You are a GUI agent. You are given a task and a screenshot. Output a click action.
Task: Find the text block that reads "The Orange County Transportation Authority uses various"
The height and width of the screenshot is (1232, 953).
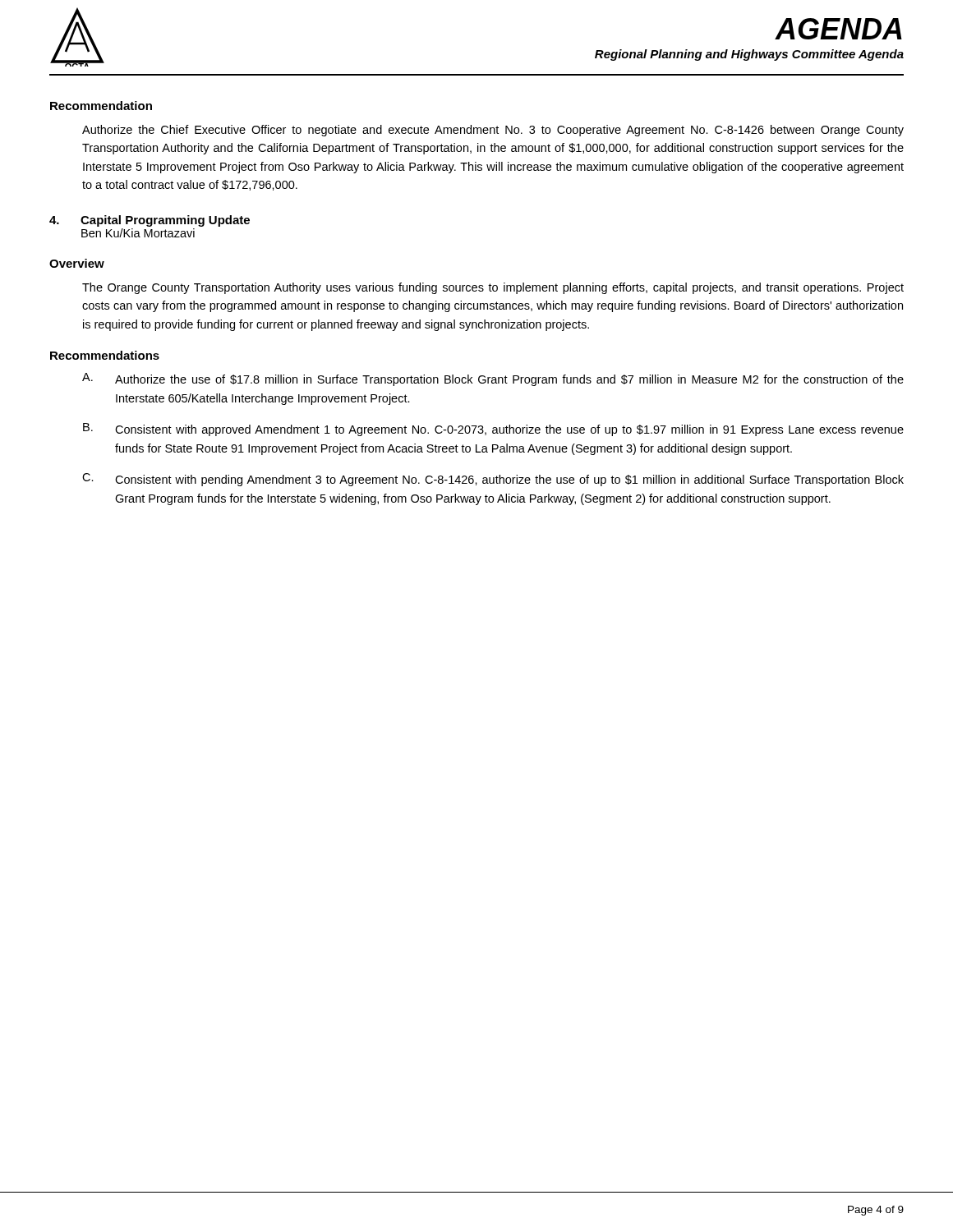click(x=493, y=306)
